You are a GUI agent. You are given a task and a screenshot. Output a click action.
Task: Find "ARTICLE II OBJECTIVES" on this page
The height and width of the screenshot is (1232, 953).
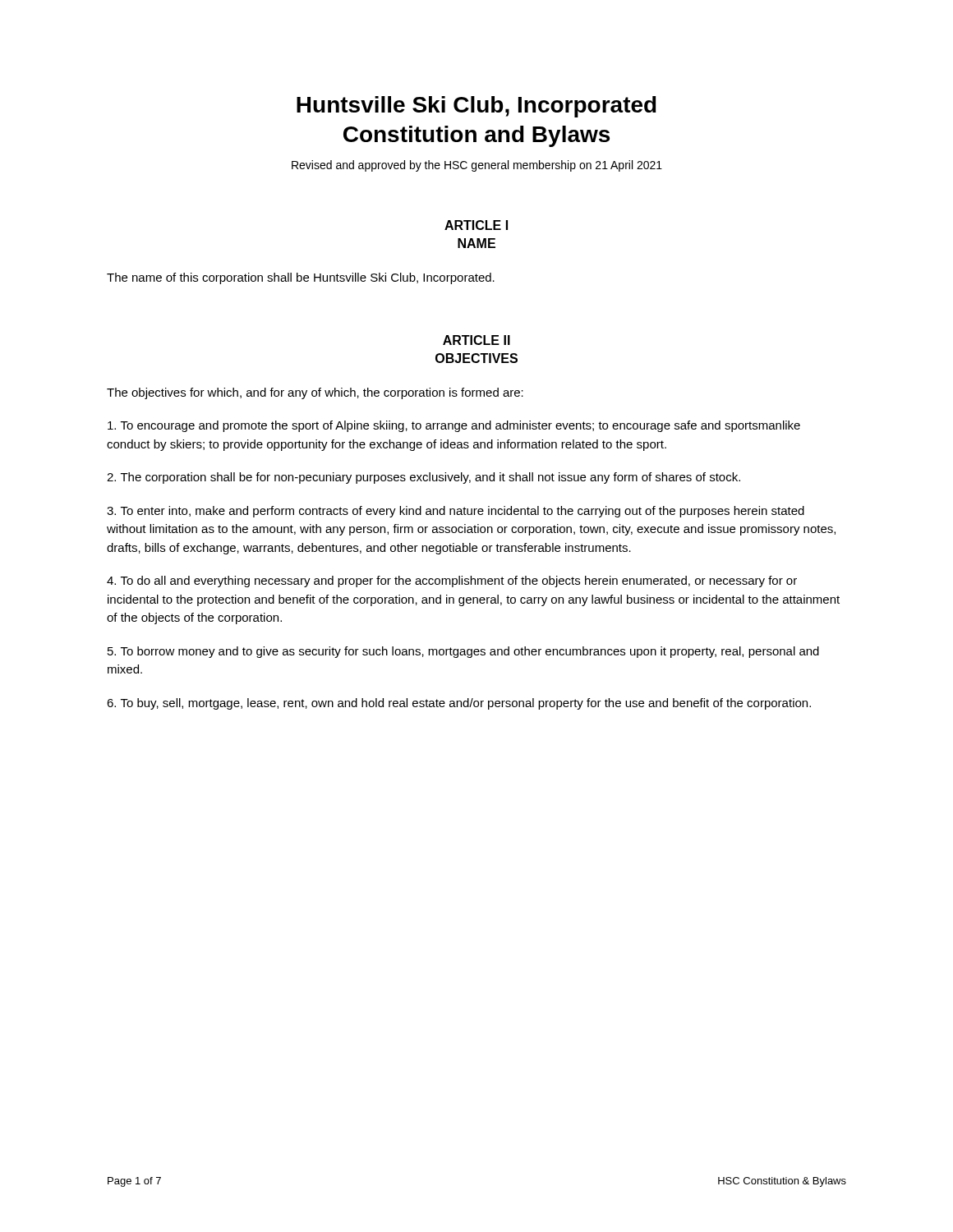pyautogui.click(x=476, y=350)
